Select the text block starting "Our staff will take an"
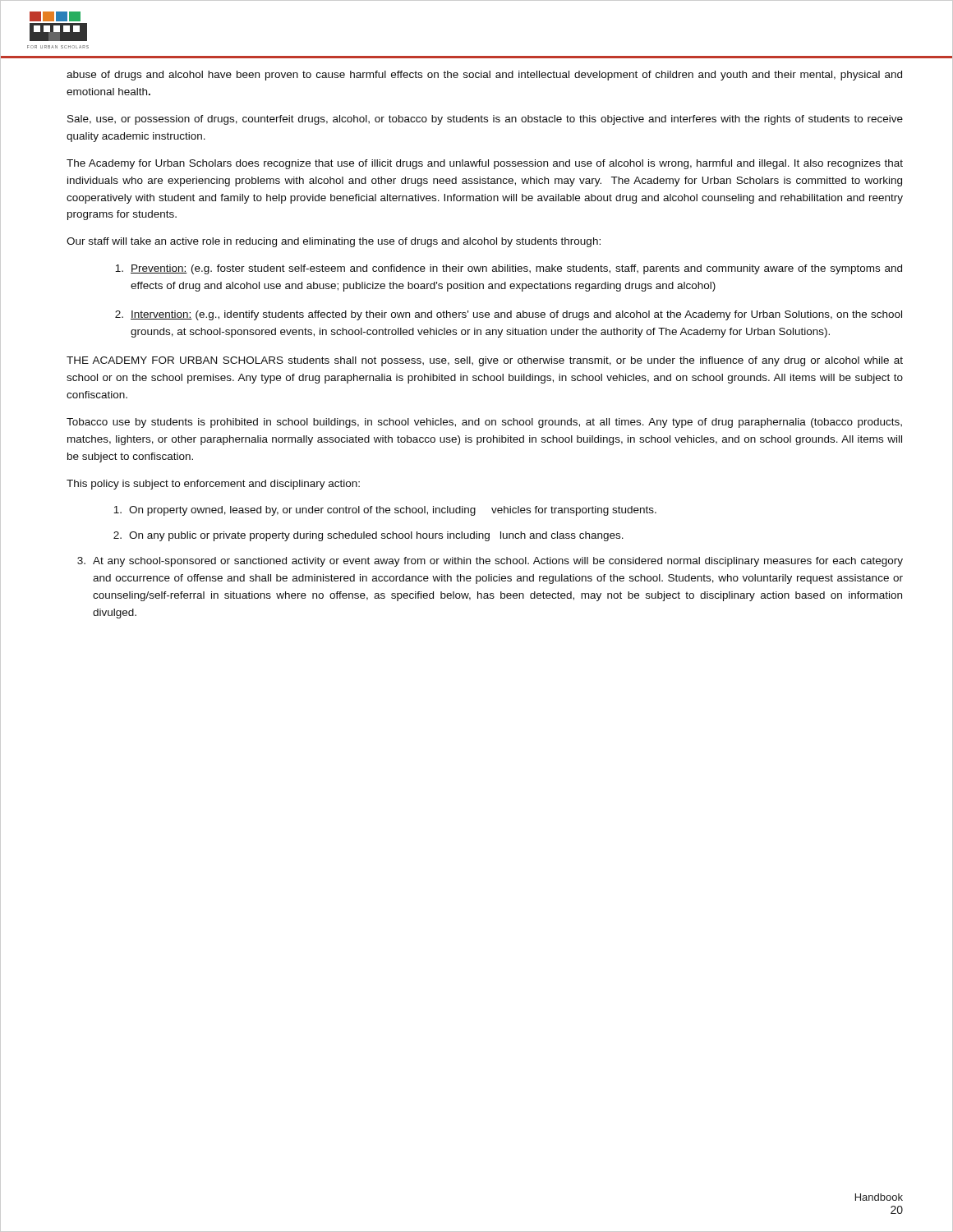The width and height of the screenshot is (953, 1232). tap(334, 241)
